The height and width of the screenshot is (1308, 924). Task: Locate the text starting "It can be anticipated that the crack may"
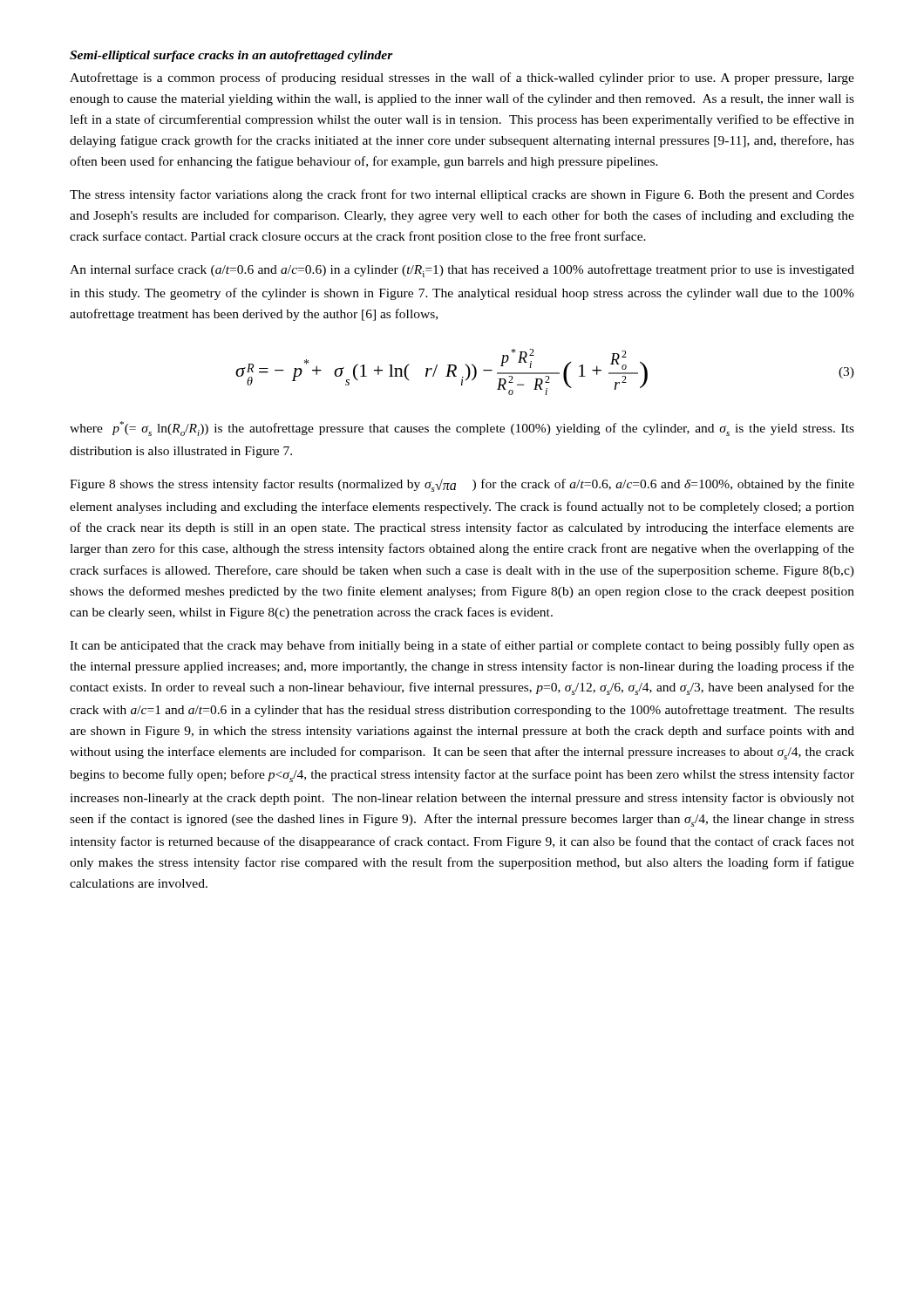[462, 764]
